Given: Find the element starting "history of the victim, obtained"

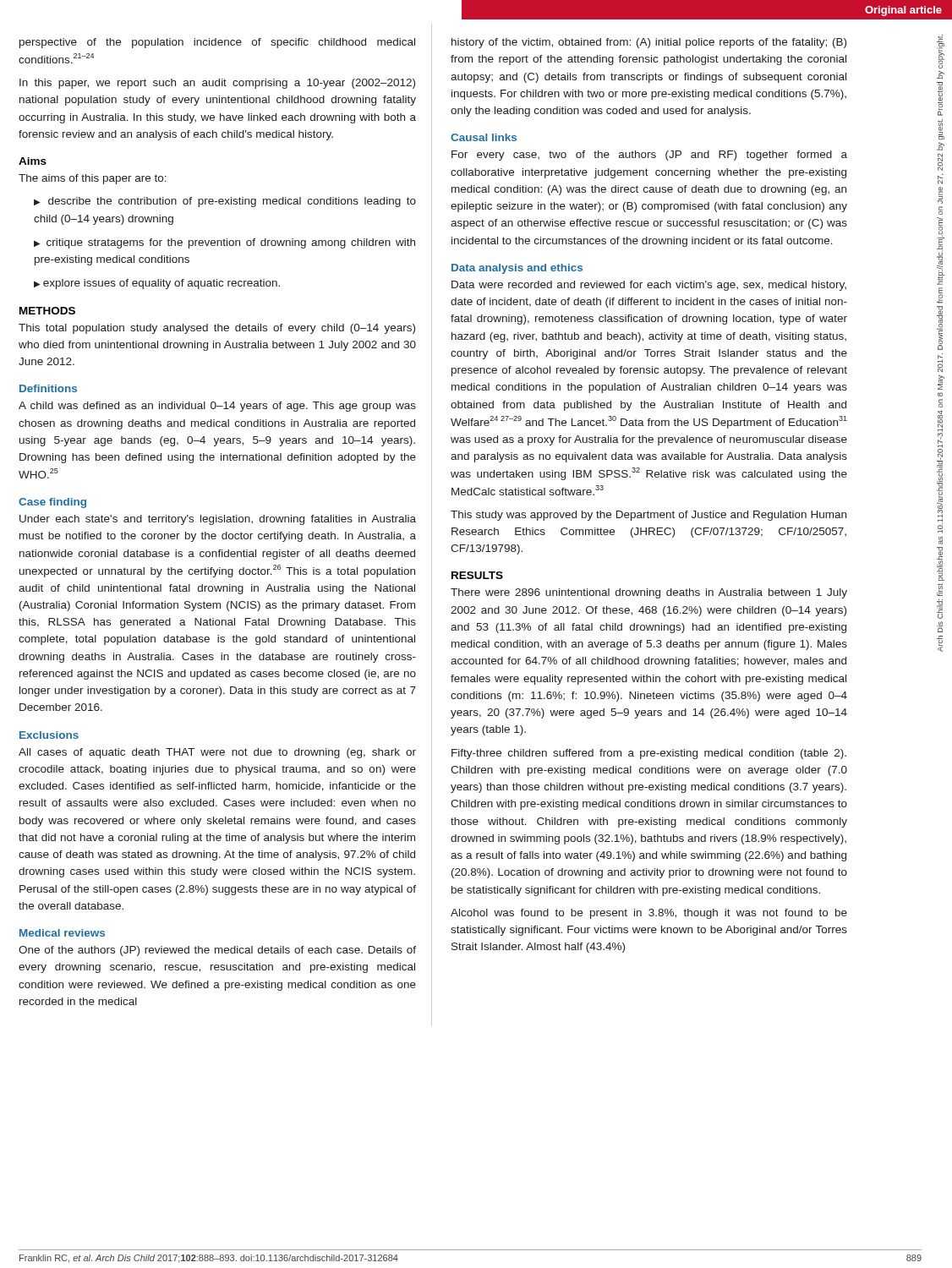Looking at the screenshot, I should pos(649,77).
